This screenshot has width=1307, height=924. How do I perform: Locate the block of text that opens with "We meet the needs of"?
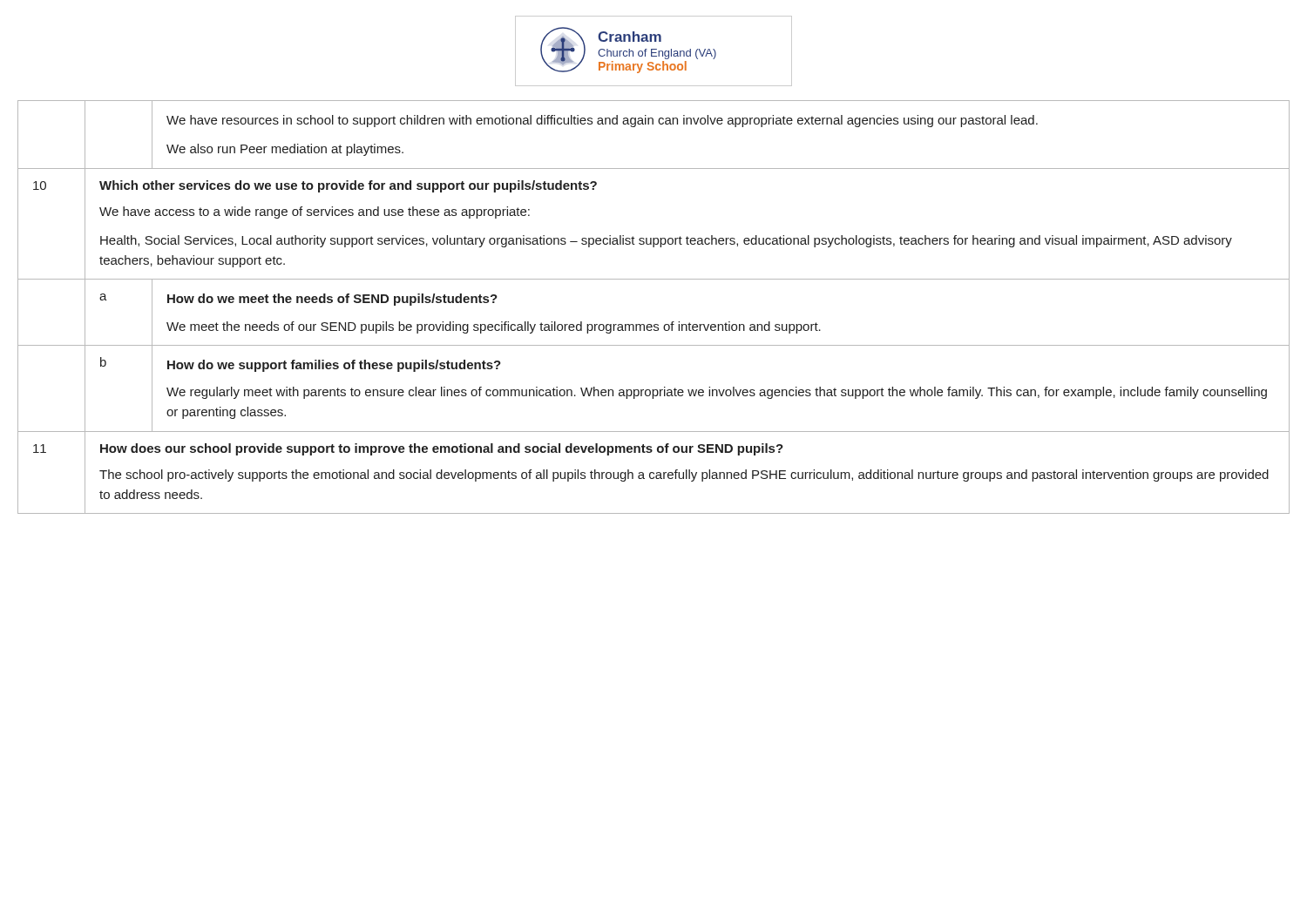(494, 326)
